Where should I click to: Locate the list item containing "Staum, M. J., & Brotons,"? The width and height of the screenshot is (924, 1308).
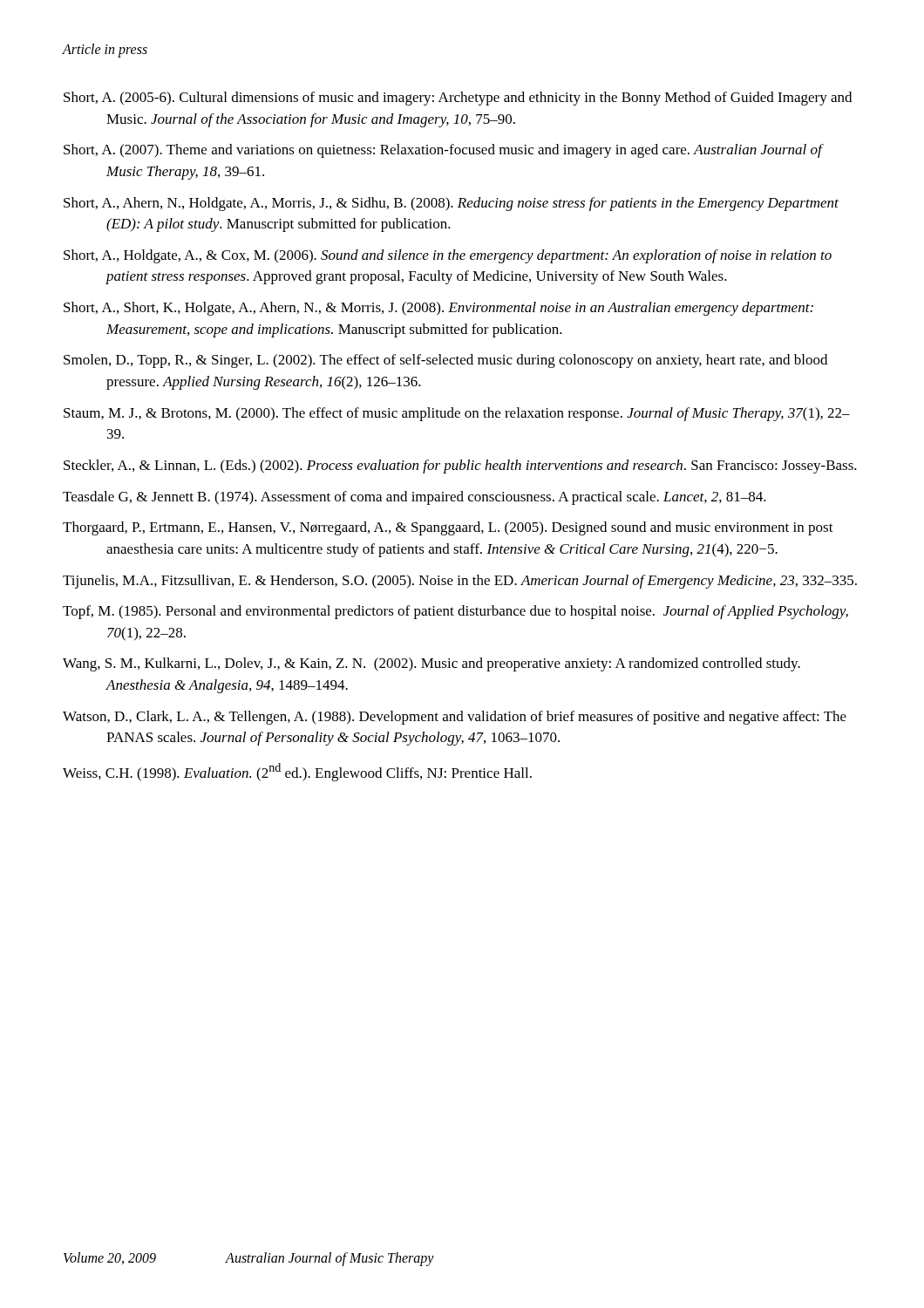click(456, 423)
